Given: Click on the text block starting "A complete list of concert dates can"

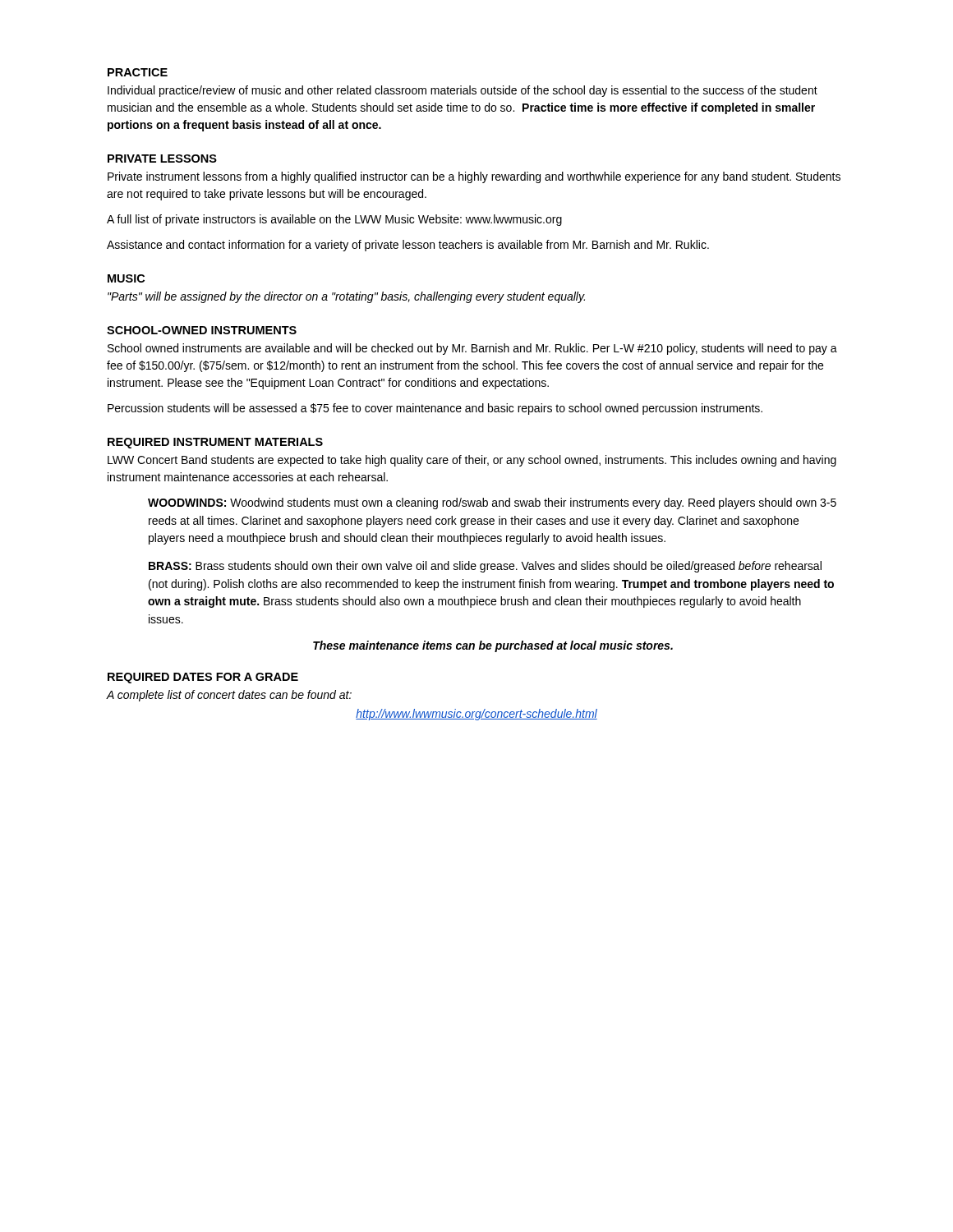Looking at the screenshot, I should click(229, 695).
